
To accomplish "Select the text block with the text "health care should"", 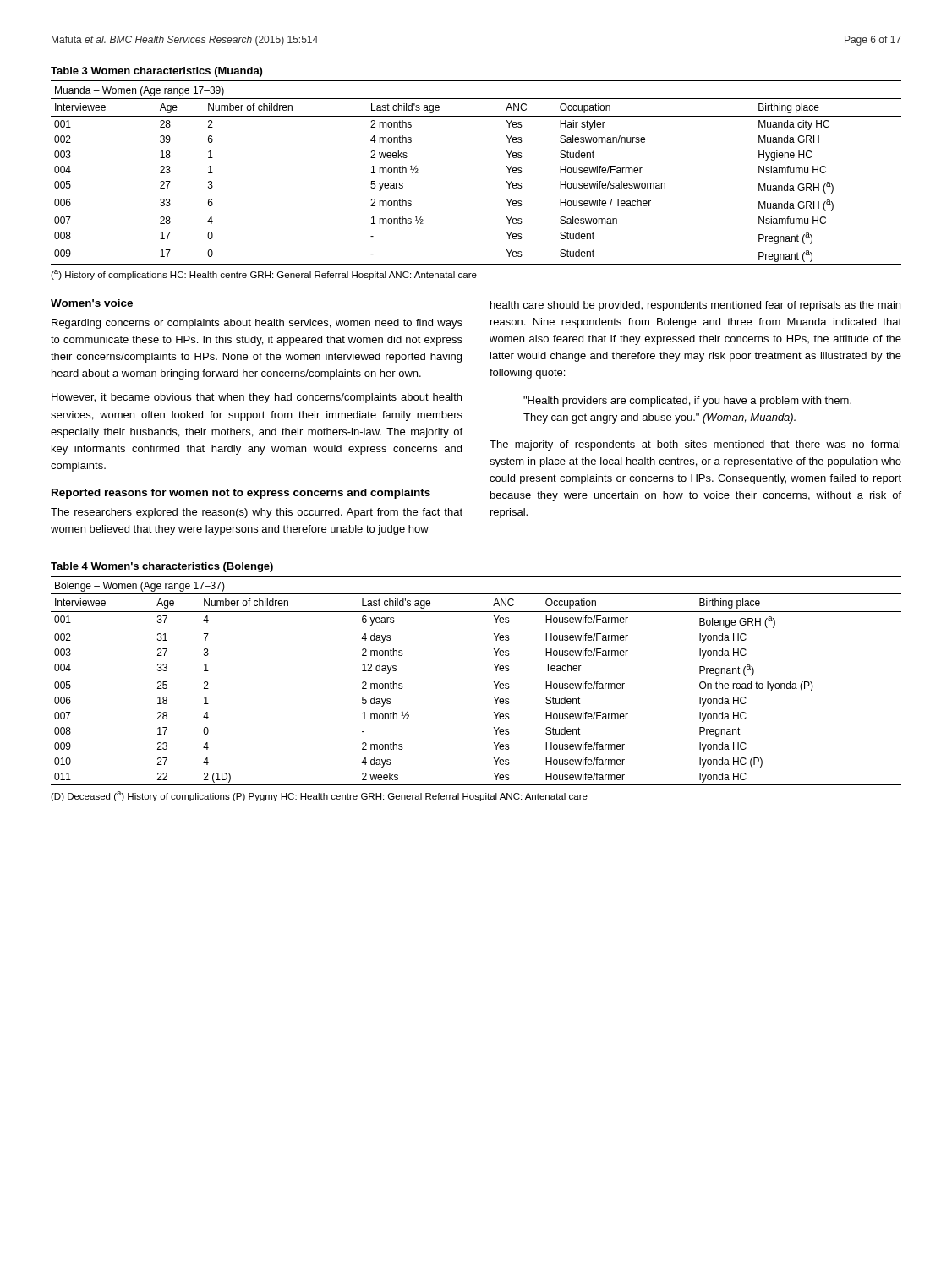I will pyautogui.click(x=695, y=339).
